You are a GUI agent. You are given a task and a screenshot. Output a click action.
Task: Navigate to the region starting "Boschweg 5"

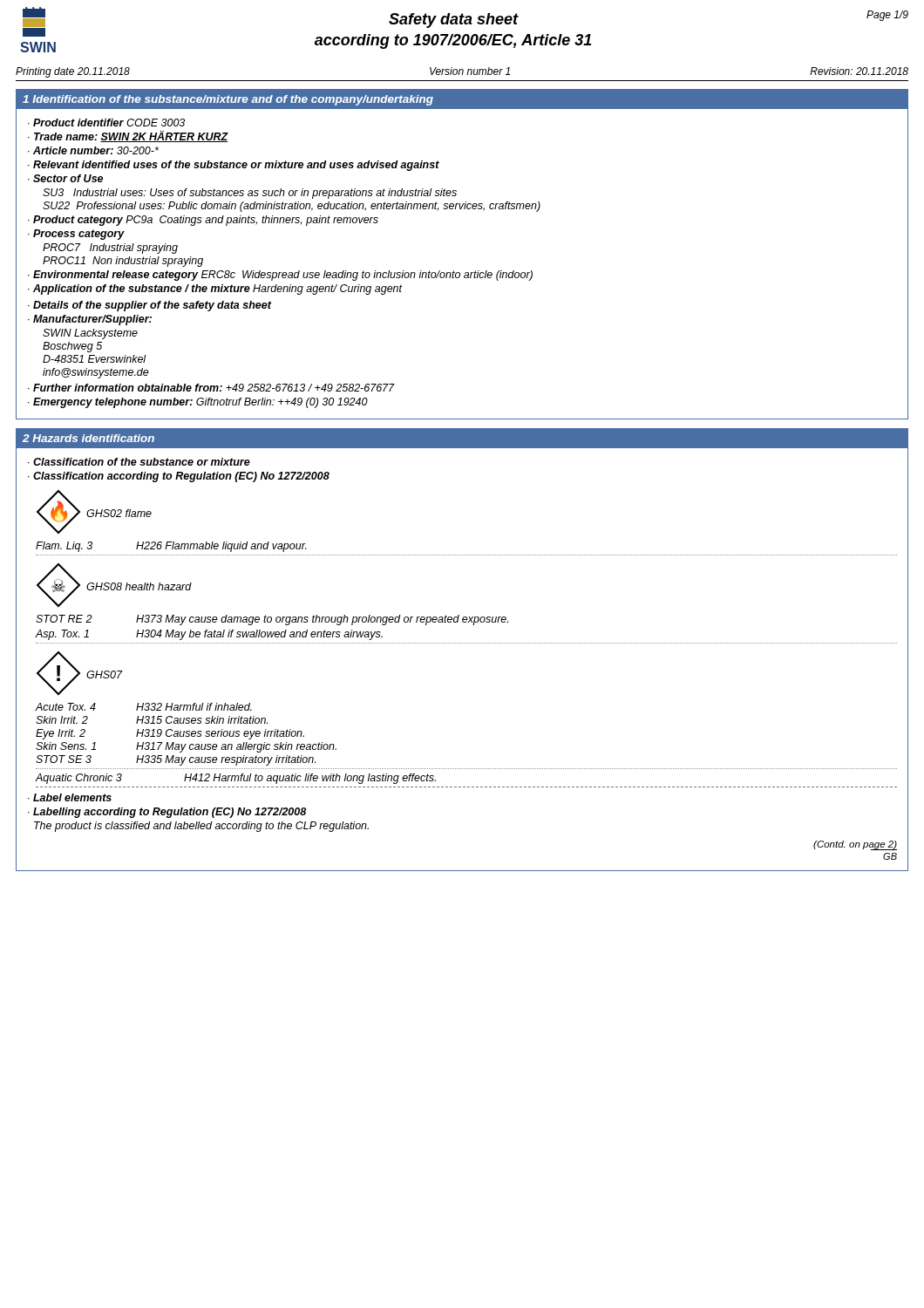point(72,346)
